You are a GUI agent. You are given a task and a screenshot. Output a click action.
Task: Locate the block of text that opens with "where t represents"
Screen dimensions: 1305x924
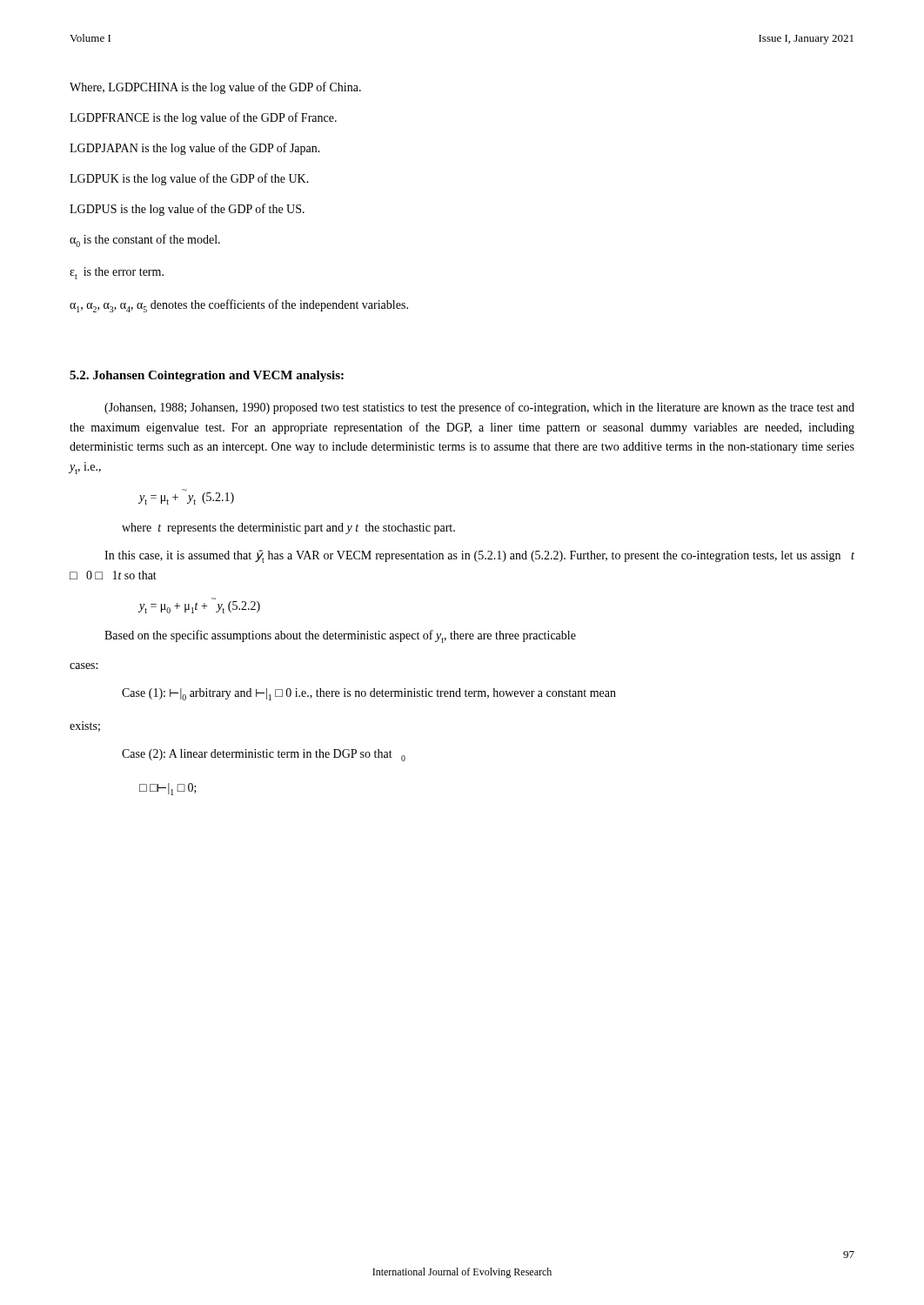(289, 527)
